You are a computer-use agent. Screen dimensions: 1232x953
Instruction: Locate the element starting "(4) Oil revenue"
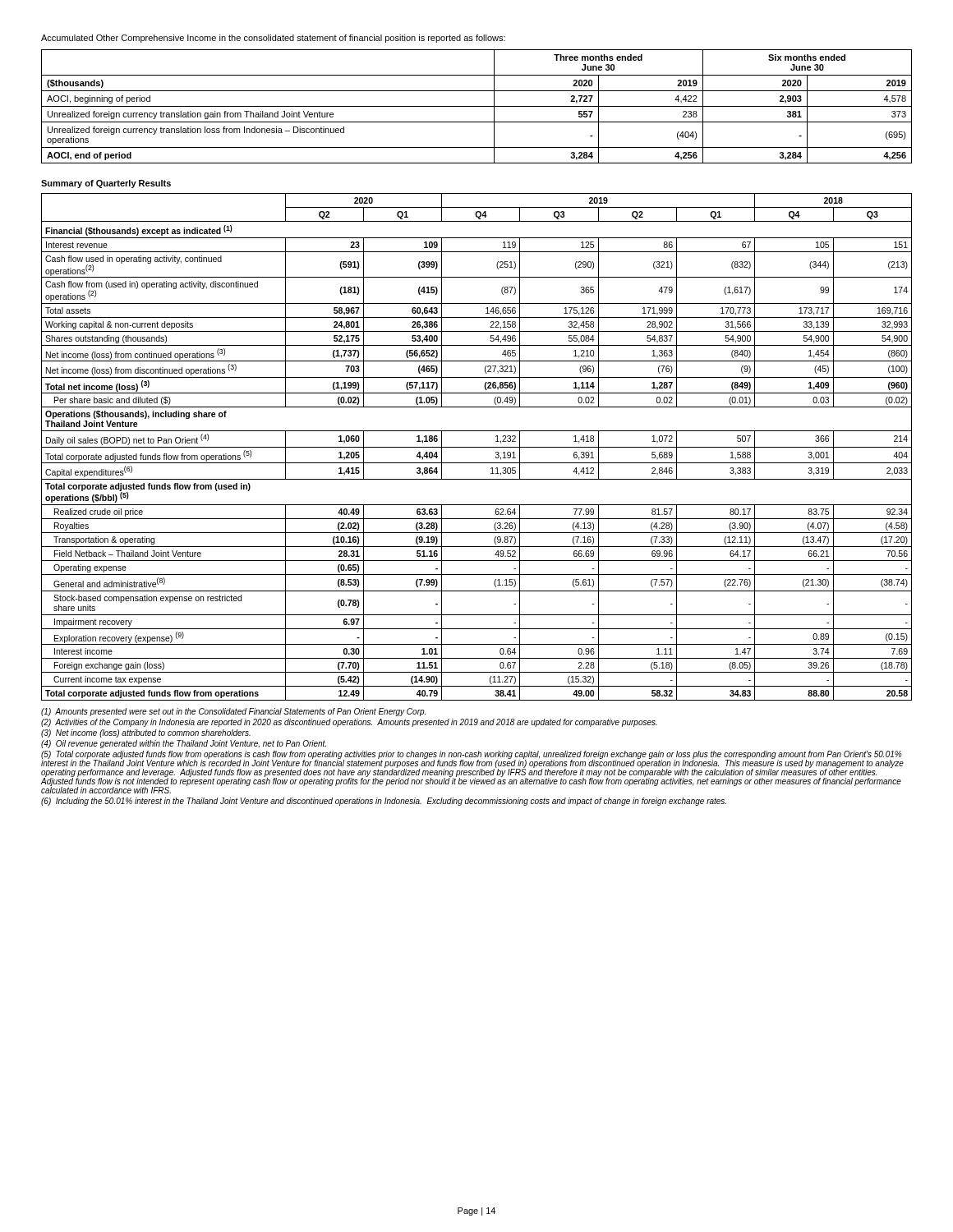click(476, 744)
